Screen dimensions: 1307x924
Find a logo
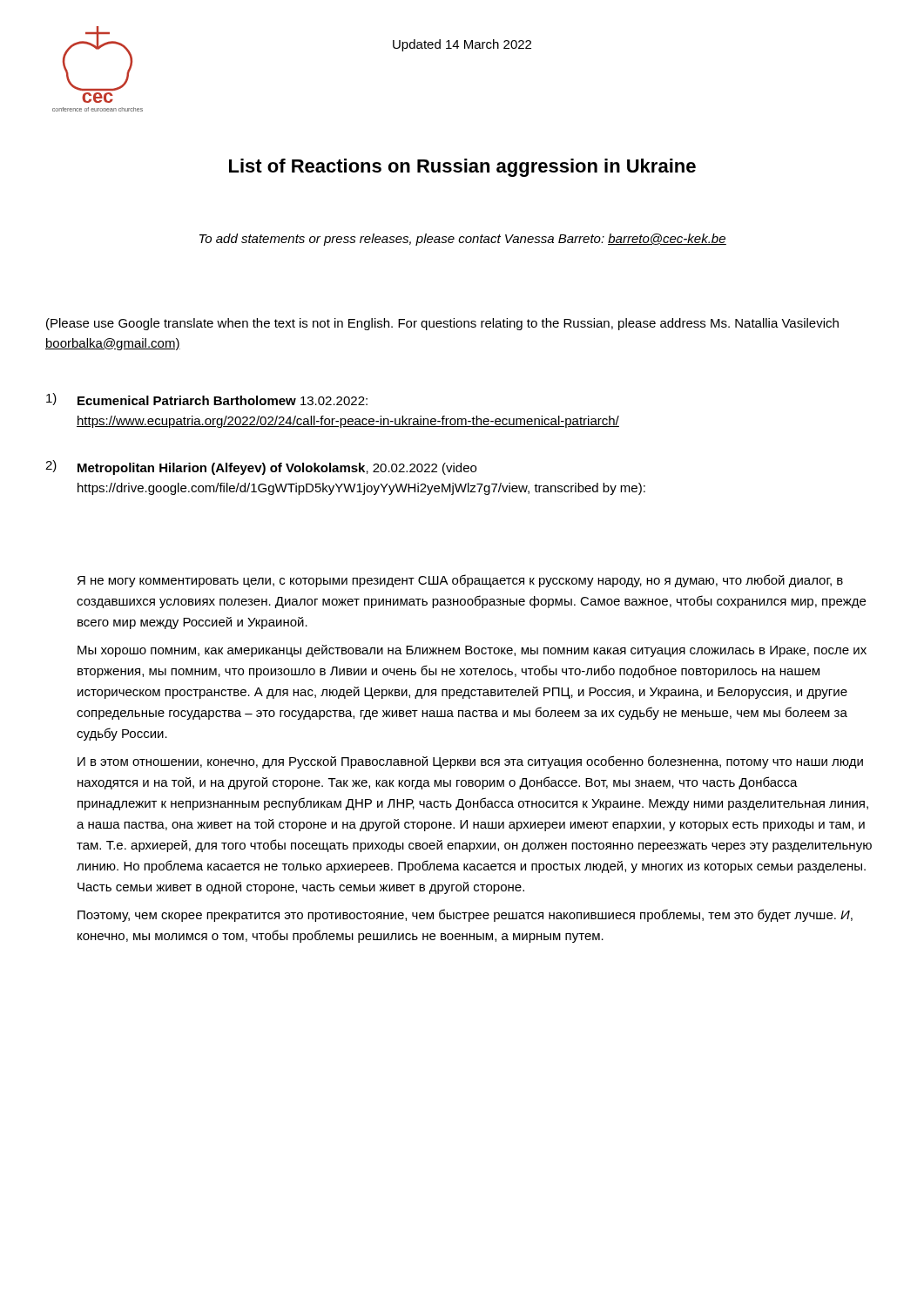point(106,68)
